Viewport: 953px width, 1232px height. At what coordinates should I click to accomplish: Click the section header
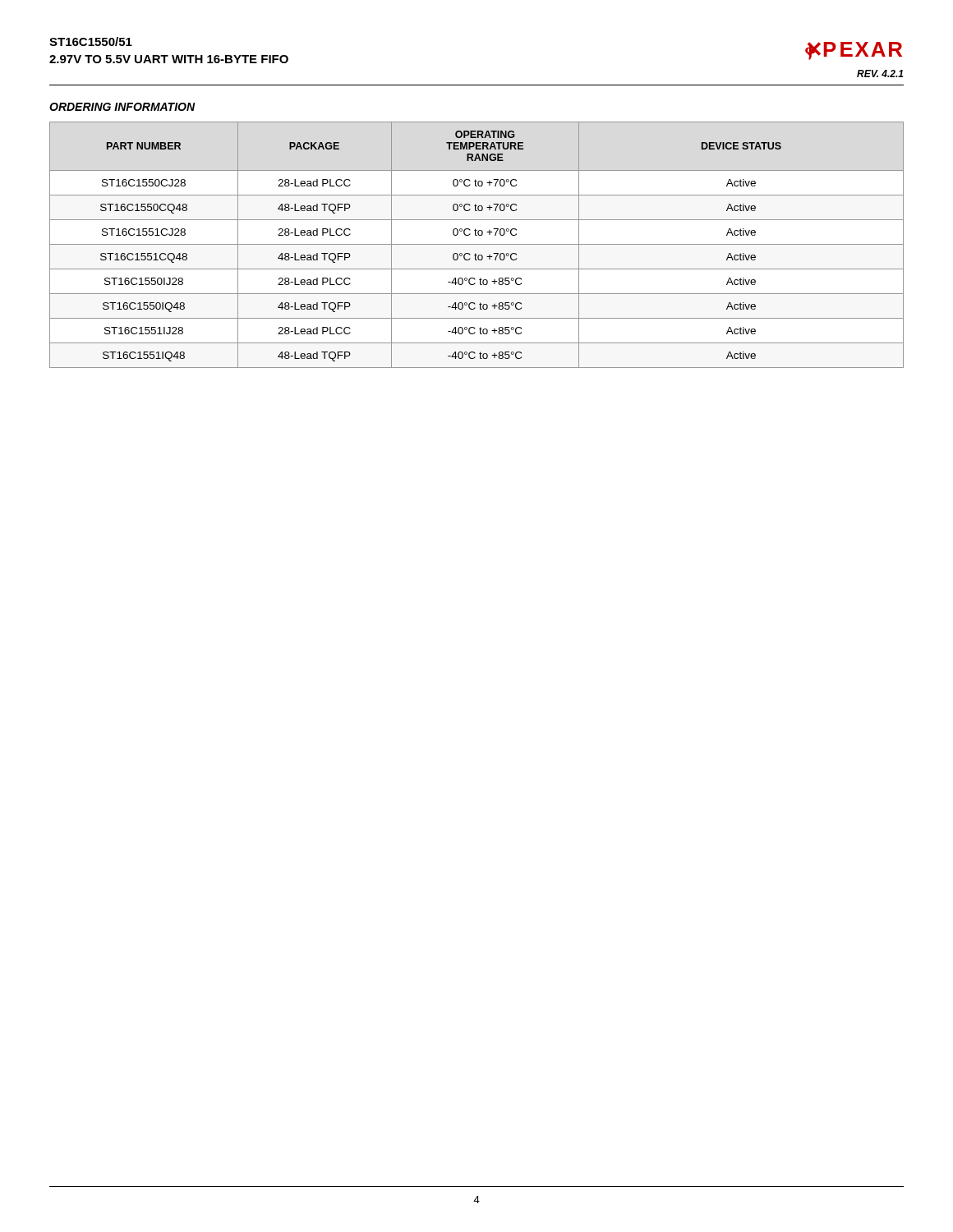pyautogui.click(x=122, y=107)
